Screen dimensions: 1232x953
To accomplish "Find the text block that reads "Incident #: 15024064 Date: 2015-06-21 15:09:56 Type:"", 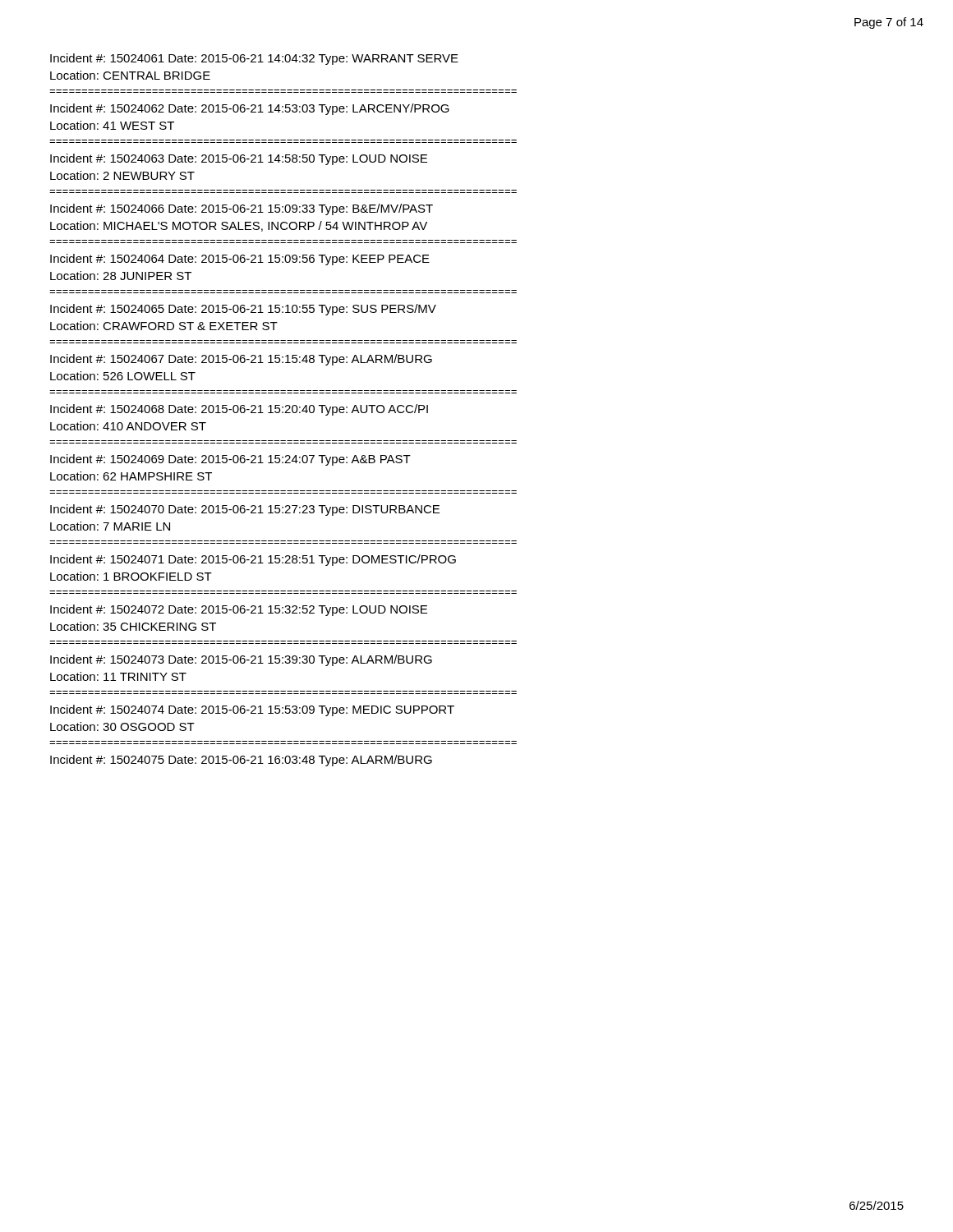I will (x=240, y=260).
